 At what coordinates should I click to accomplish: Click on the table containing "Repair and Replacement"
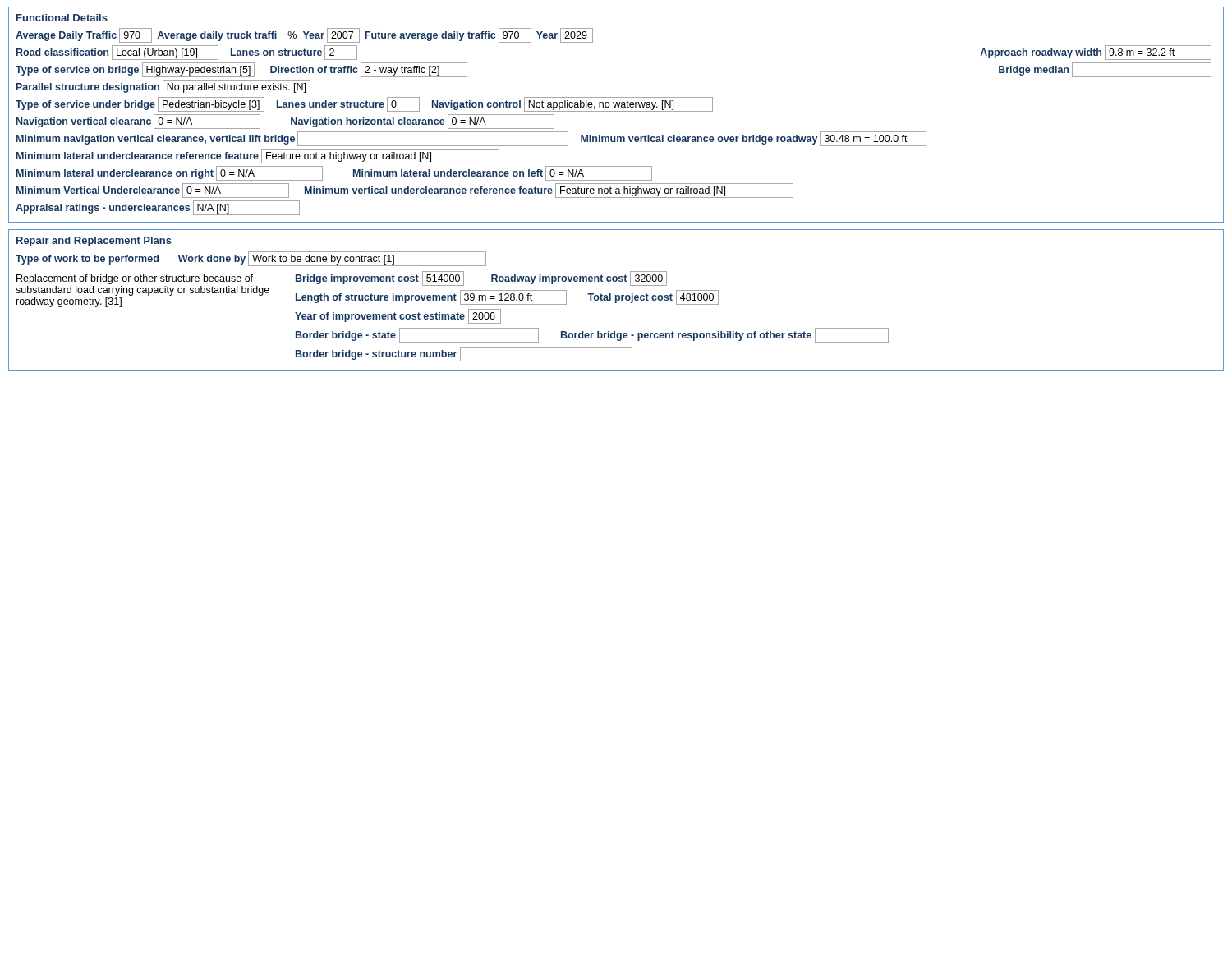616,300
